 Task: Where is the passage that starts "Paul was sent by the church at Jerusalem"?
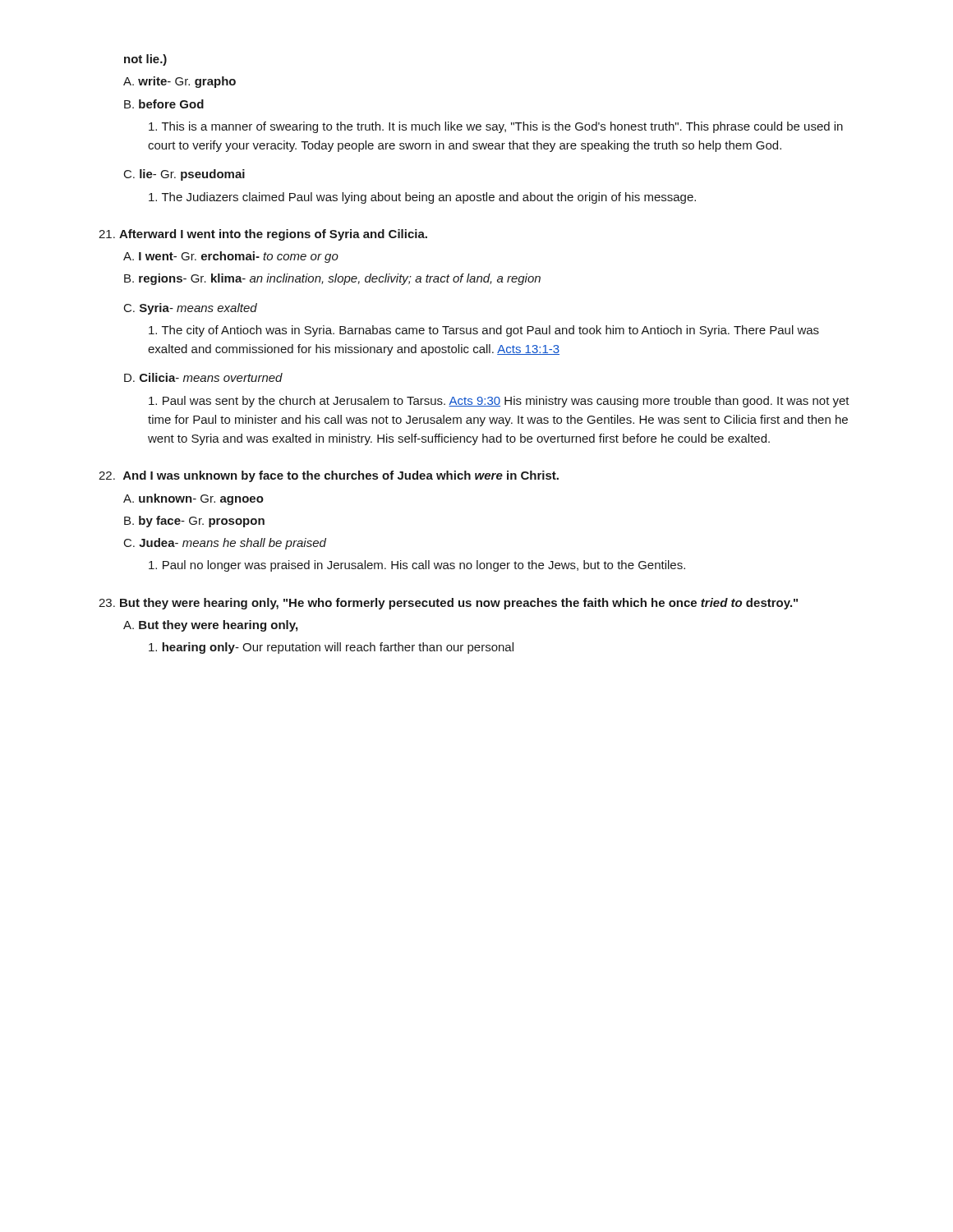498,419
